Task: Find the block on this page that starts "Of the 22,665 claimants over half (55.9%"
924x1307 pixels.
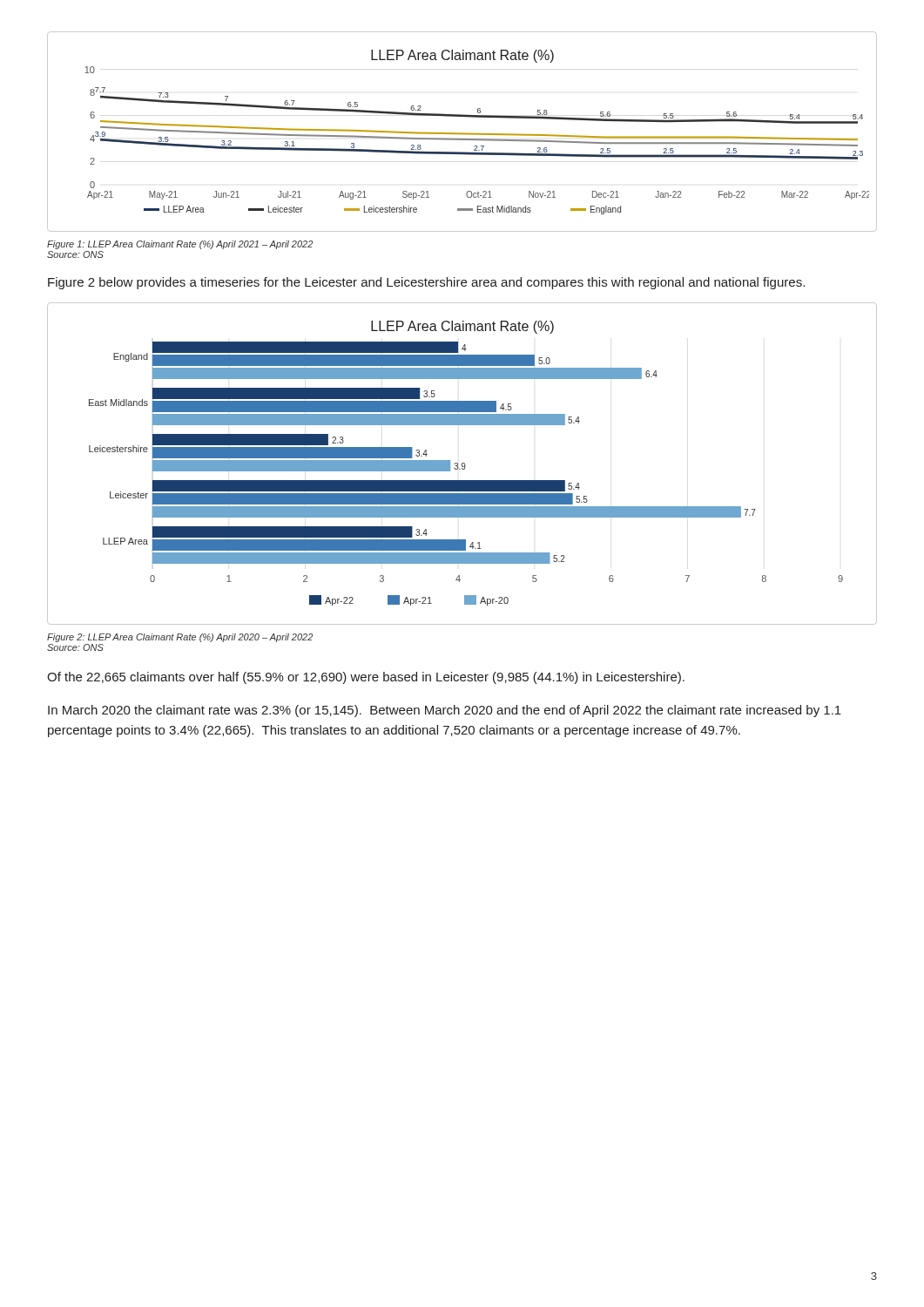Action: click(x=366, y=677)
